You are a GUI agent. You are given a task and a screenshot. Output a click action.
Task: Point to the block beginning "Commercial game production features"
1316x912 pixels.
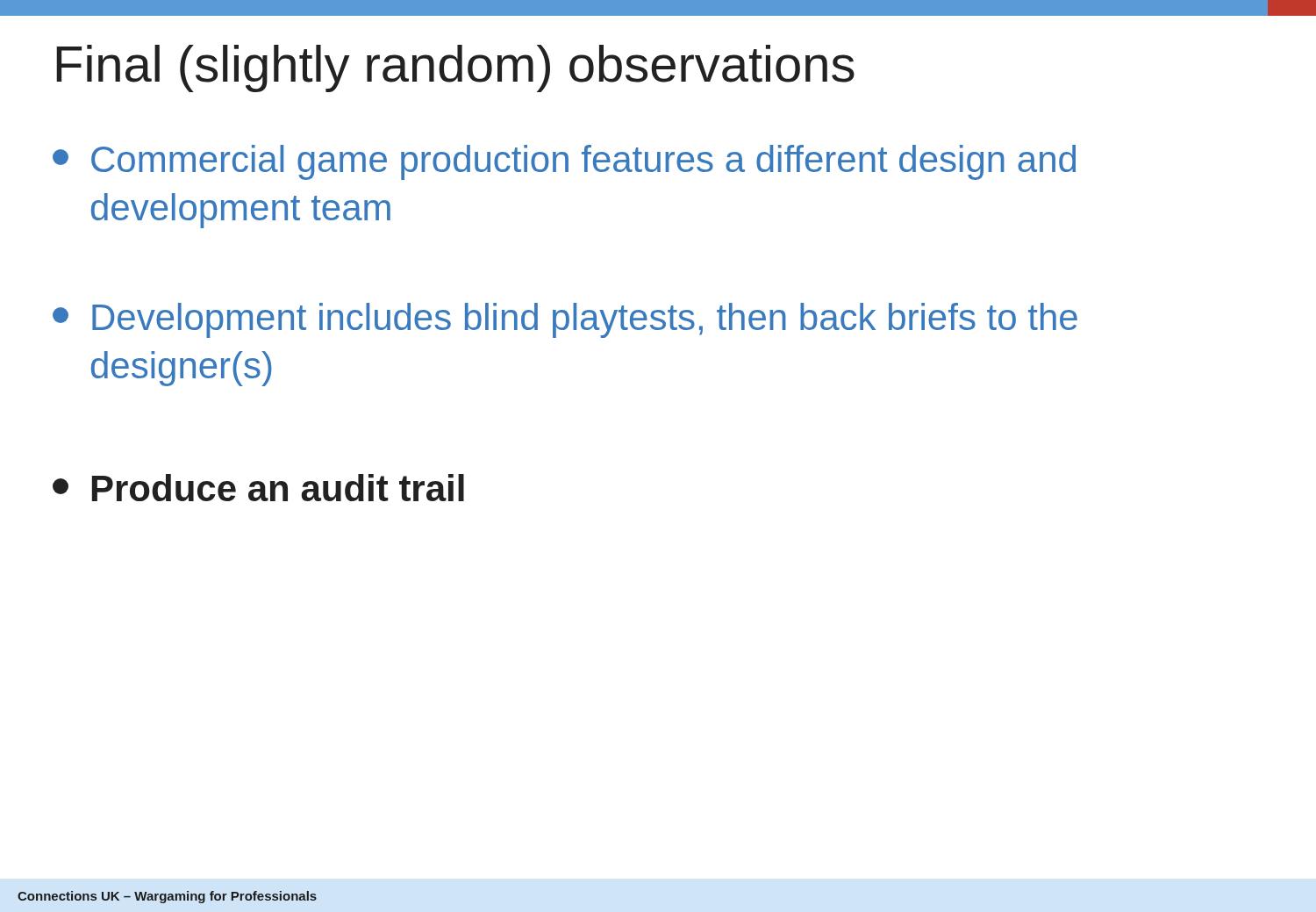tap(649, 184)
